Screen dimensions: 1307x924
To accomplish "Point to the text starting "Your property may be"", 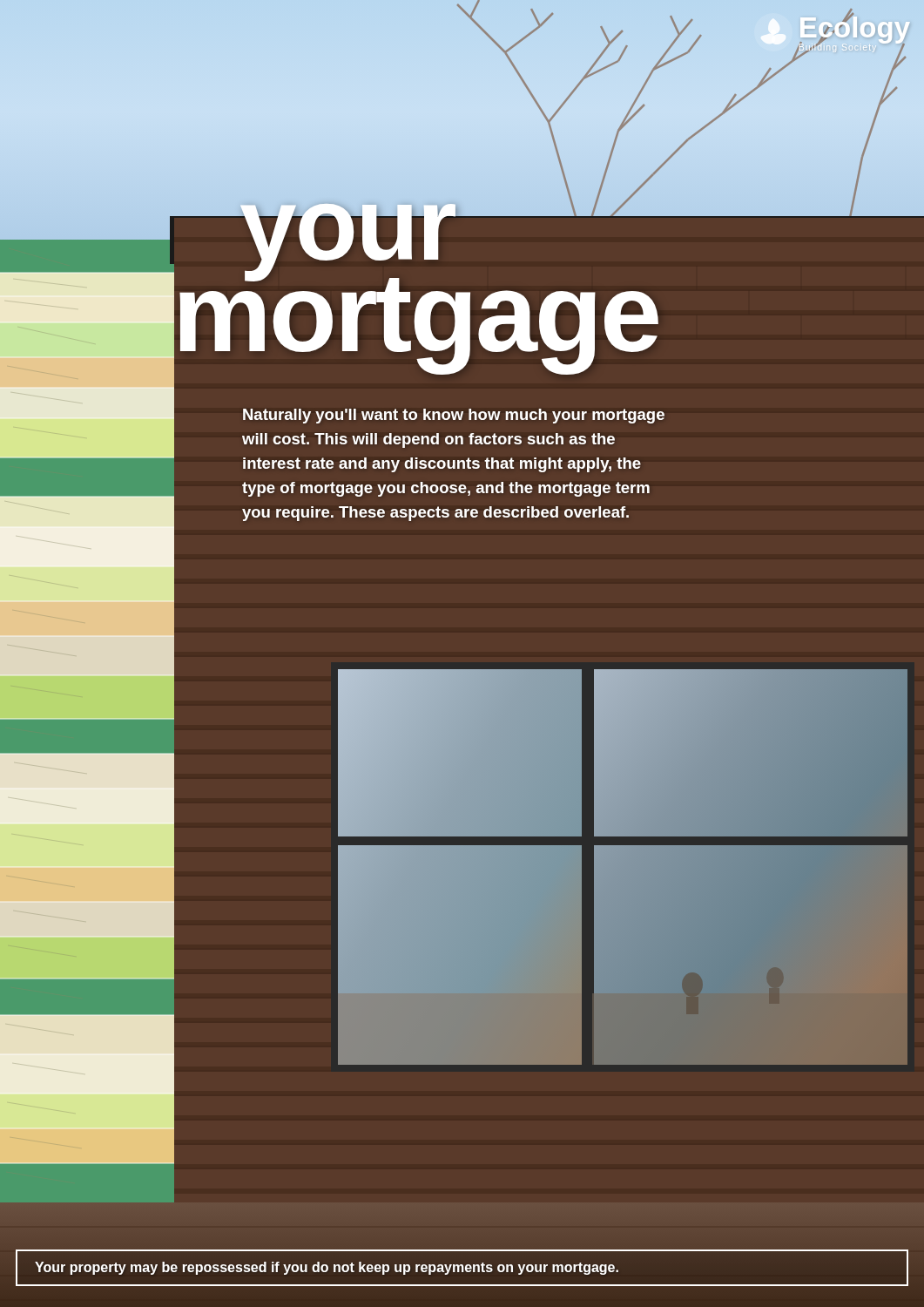I will 462,1268.
